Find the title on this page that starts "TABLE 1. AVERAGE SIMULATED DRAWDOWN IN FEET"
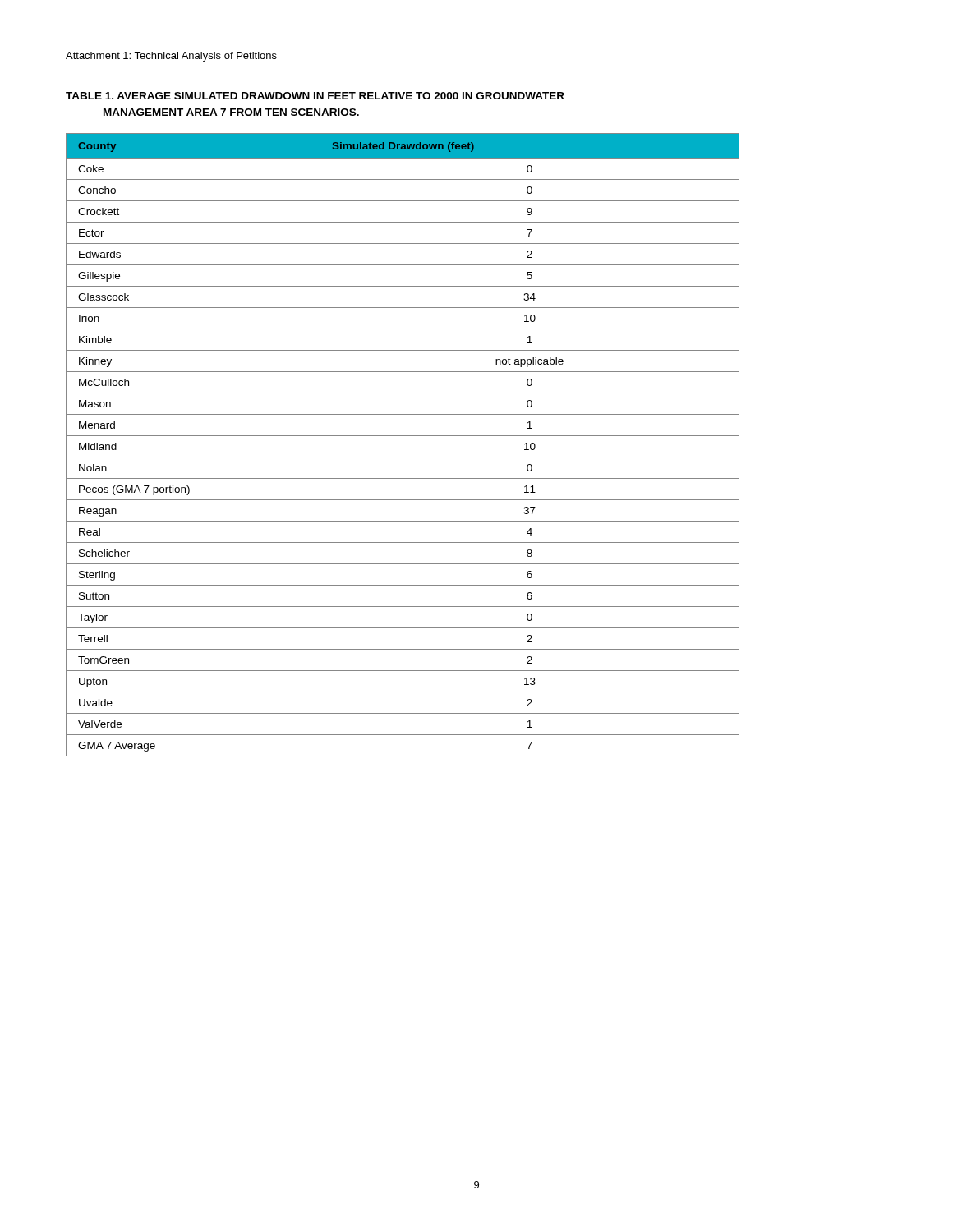Screen dimensions: 1232x953 [315, 104]
